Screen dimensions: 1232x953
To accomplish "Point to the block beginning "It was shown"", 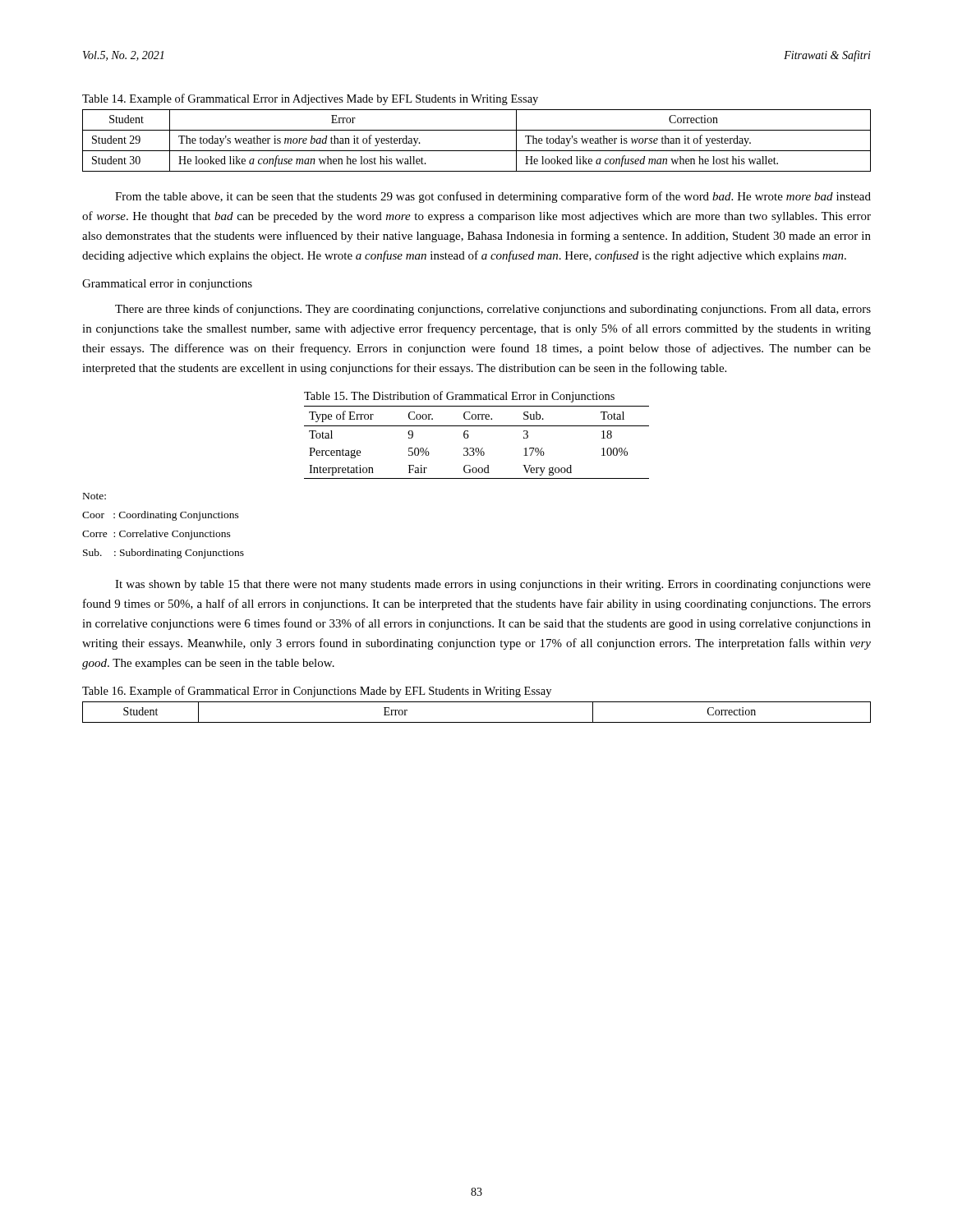I will (476, 623).
